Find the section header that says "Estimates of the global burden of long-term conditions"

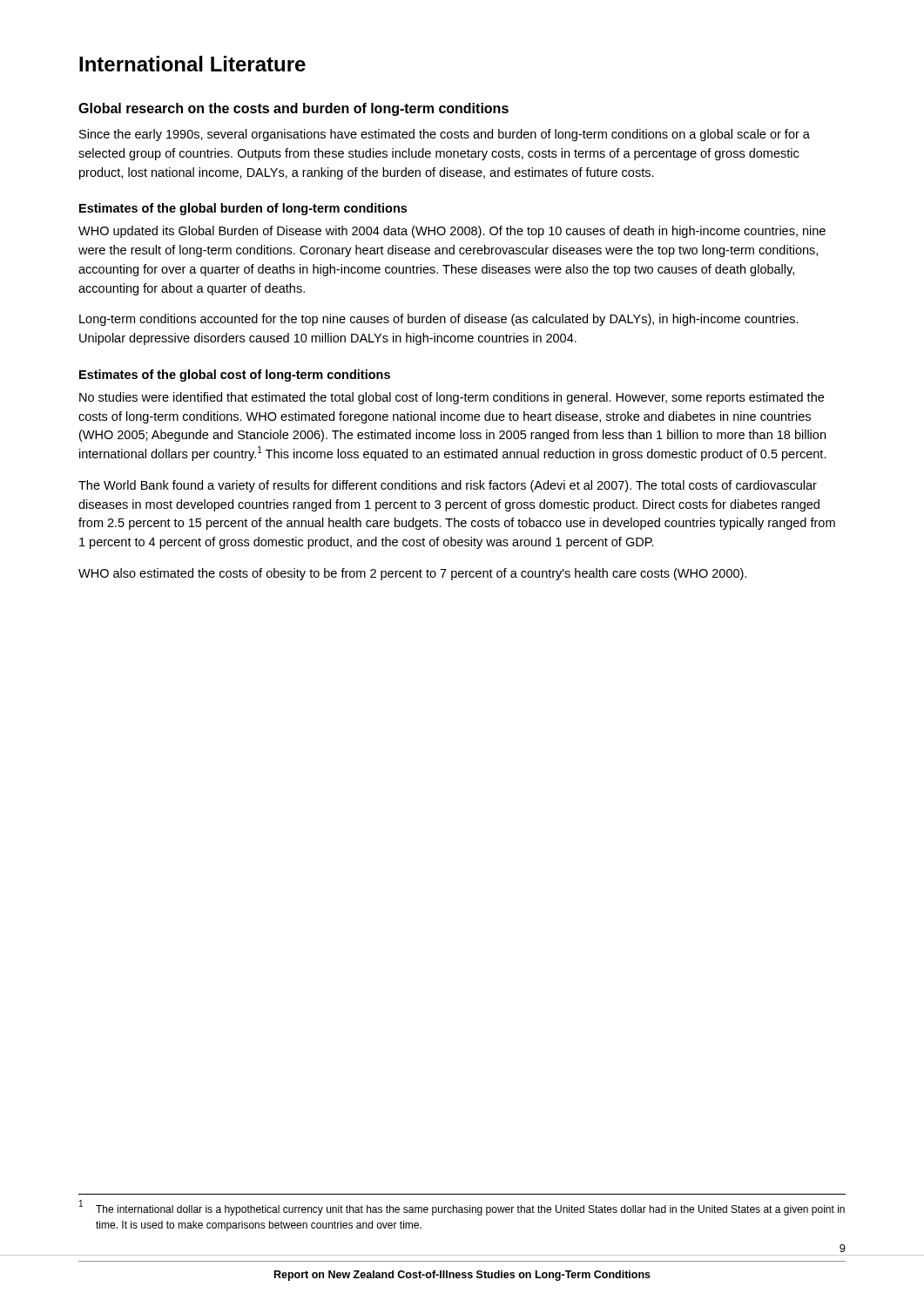243,208
